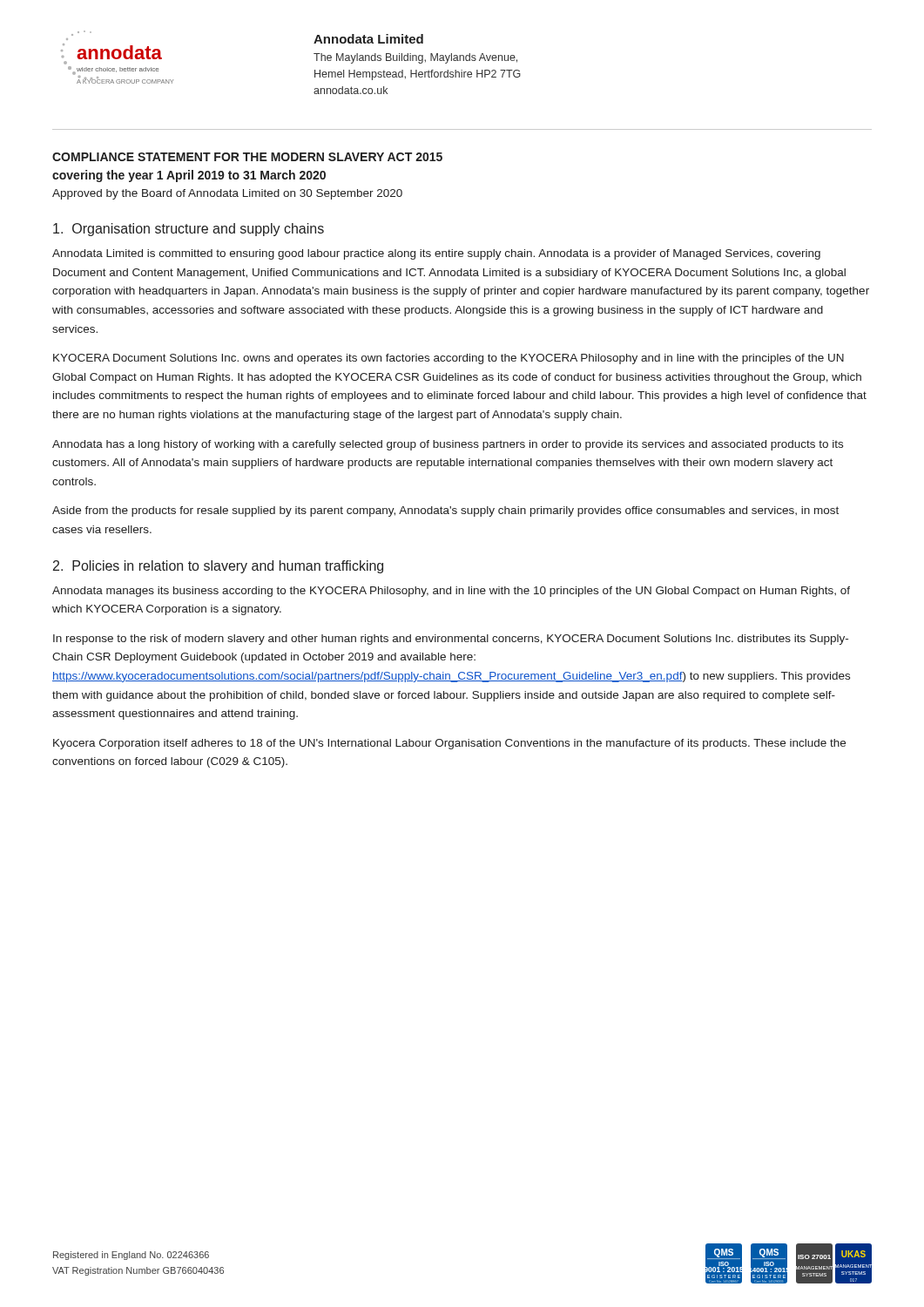Point to the block beginning "Annodata Limited is committed to ensuring"

[461, 291]
